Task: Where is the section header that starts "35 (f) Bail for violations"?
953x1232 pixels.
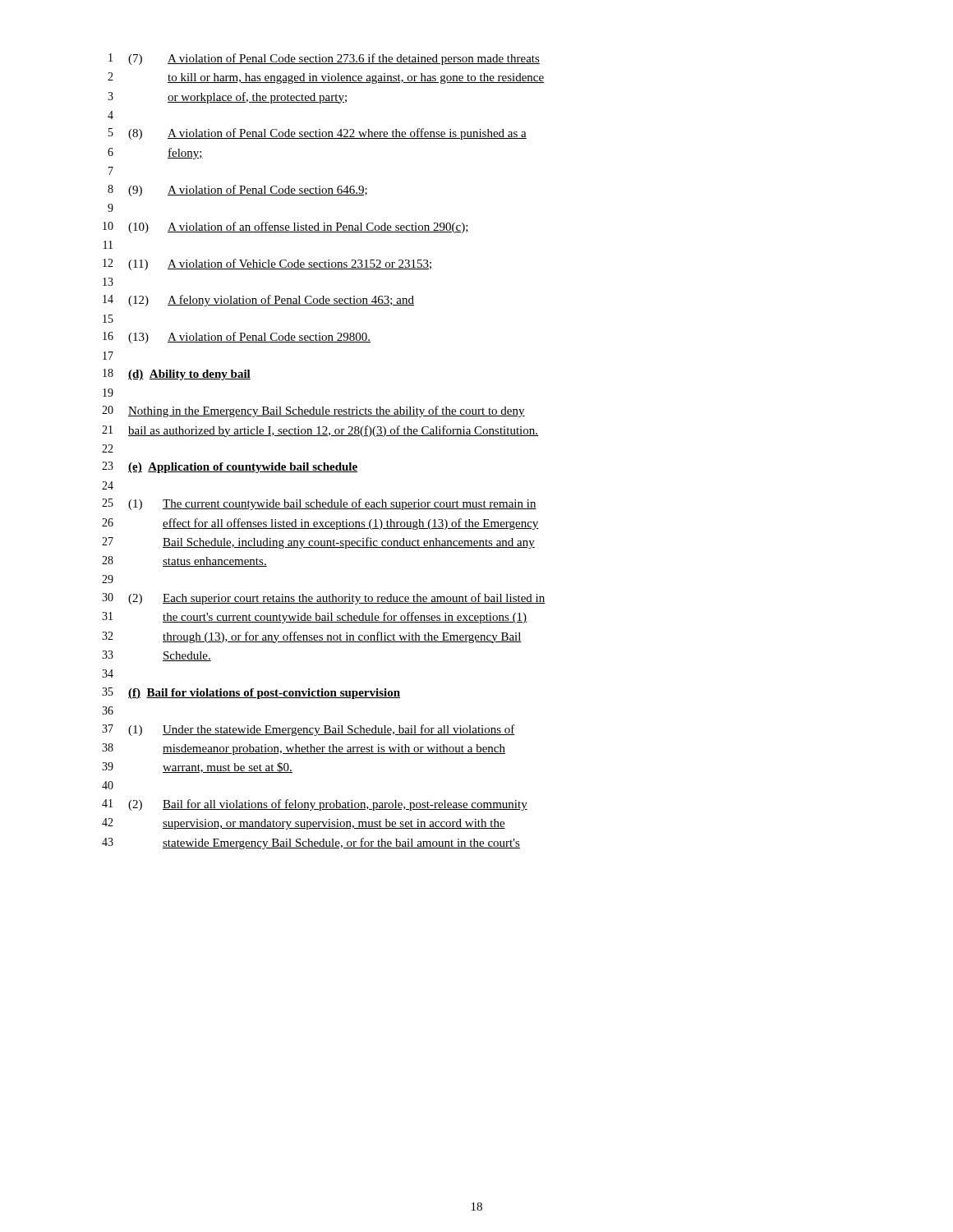Action: (x=251, y=693)
